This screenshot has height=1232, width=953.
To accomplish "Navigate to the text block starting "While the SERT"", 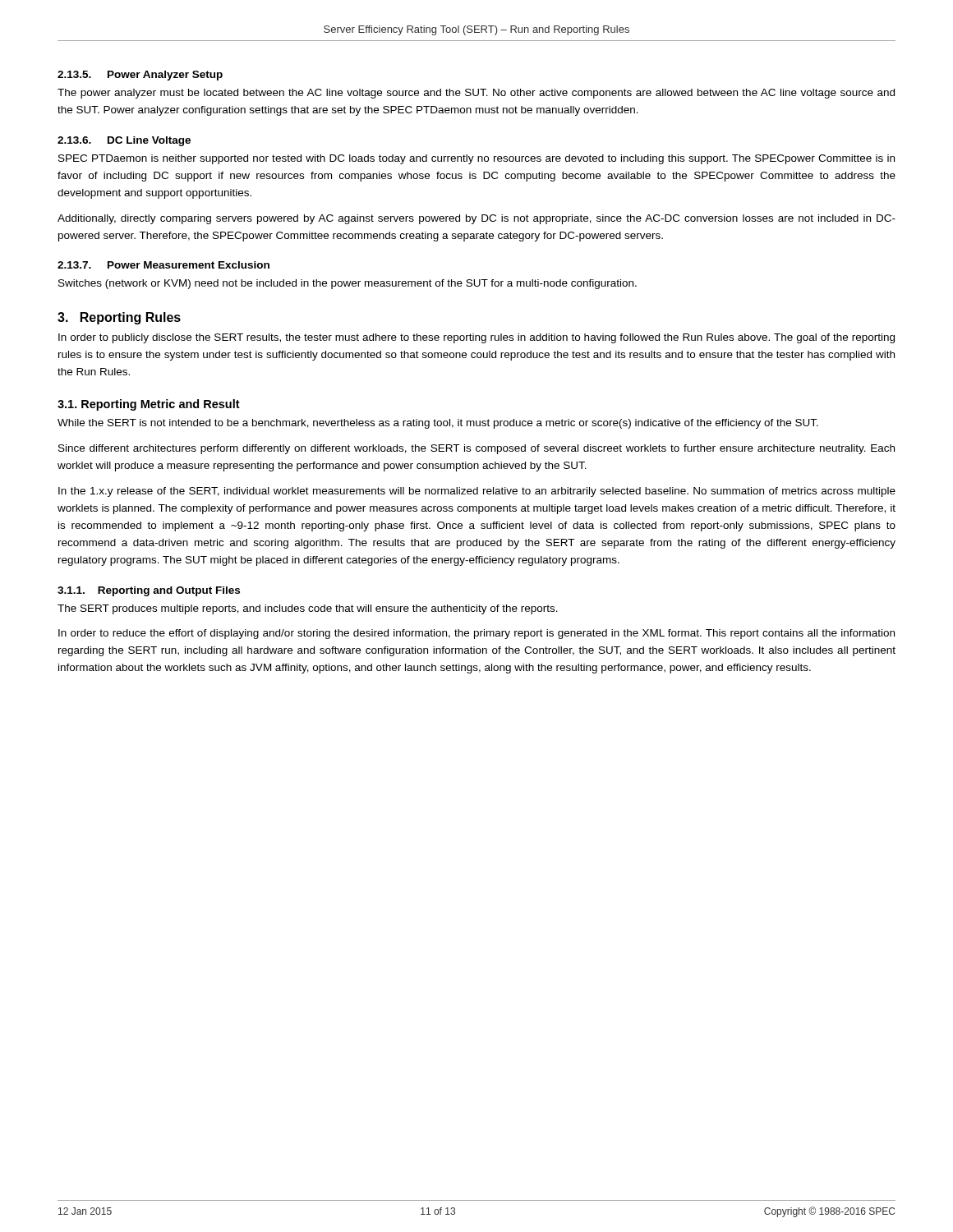I will (x=476, y=424).
